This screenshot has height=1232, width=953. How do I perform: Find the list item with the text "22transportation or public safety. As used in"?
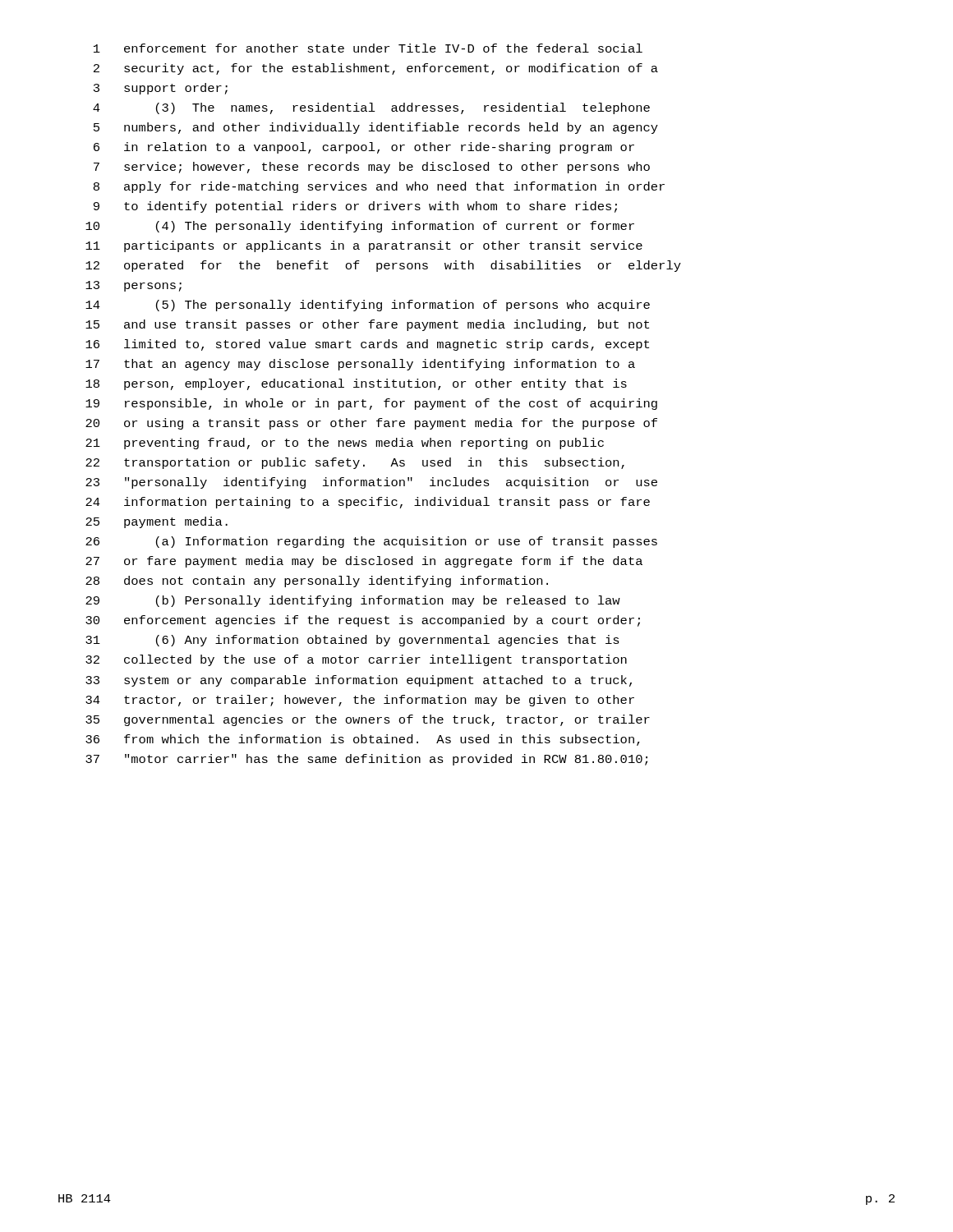[476, 463]
